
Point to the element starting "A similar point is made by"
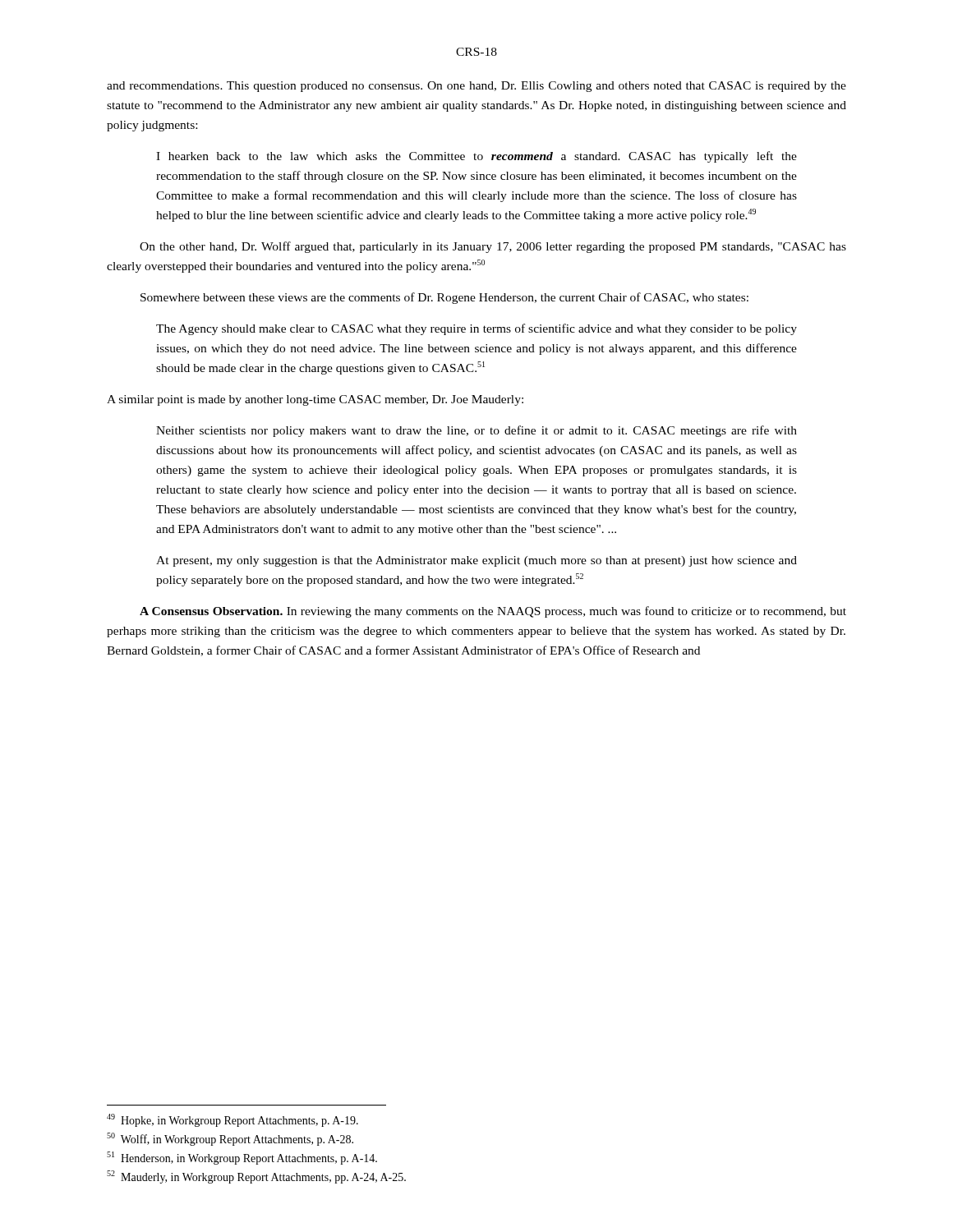coord(316,399)
